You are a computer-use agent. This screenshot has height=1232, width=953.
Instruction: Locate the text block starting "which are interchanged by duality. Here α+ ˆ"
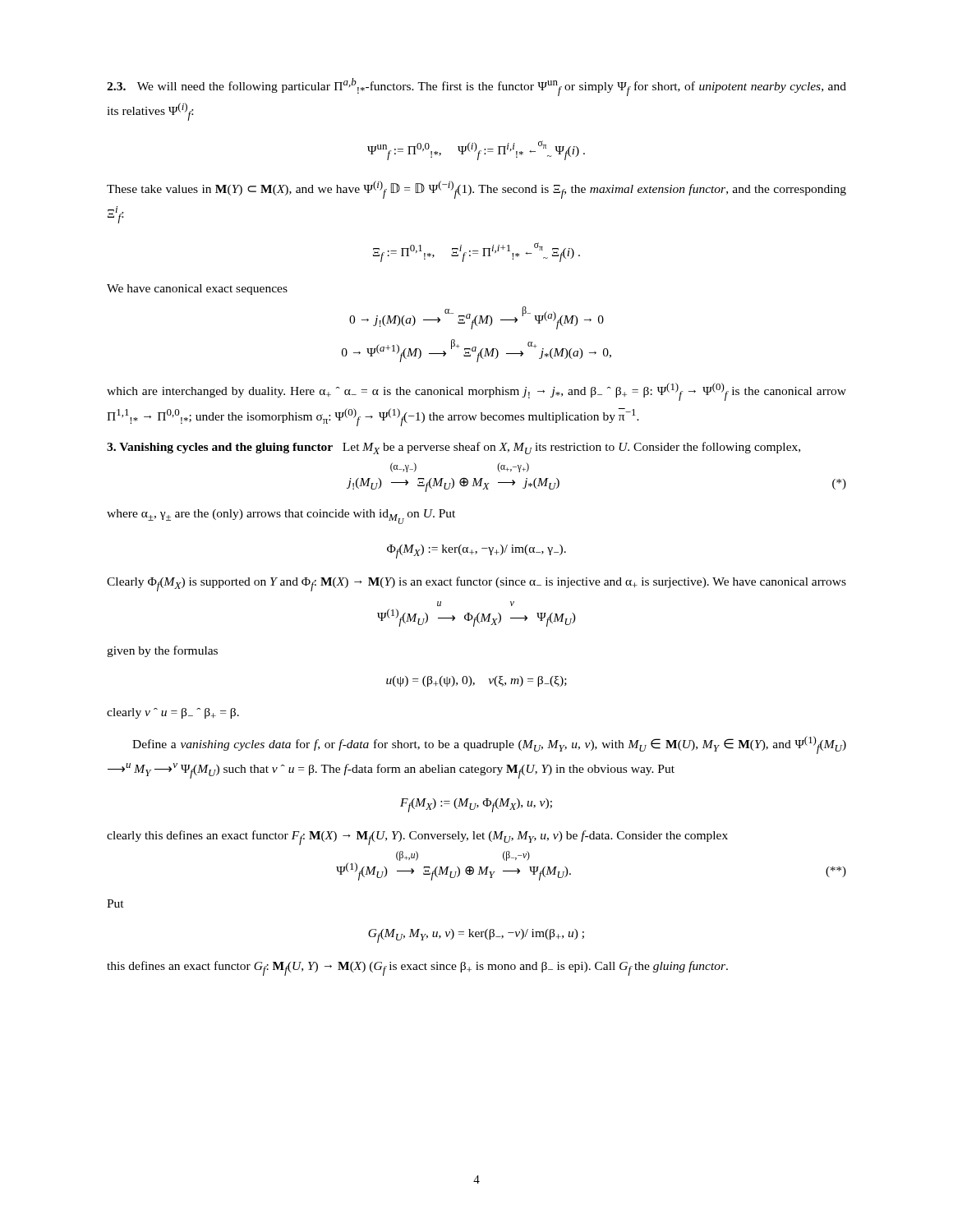pyautogui.click(x=476, y=403)
